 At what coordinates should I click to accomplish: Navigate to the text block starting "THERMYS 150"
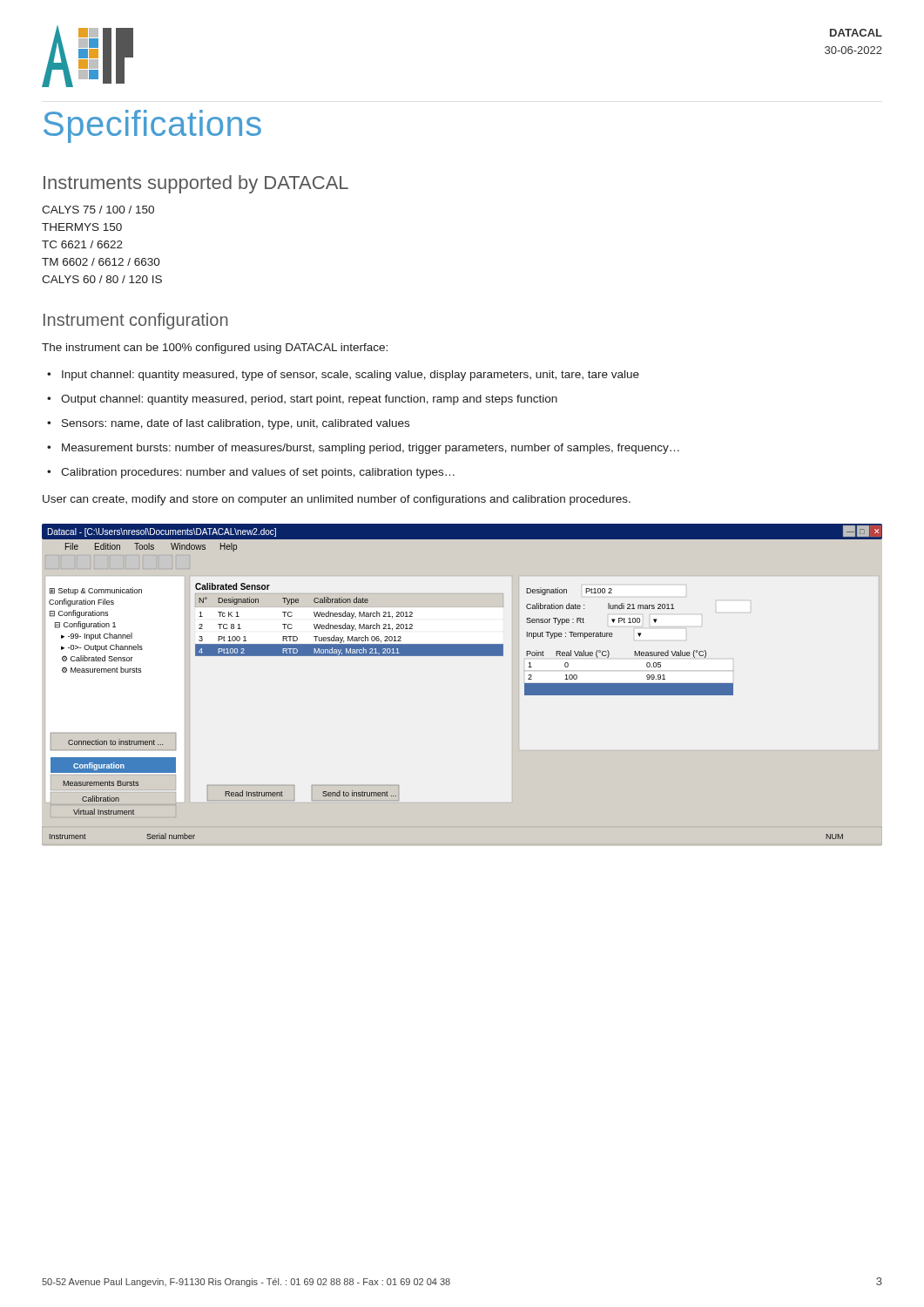82,227
